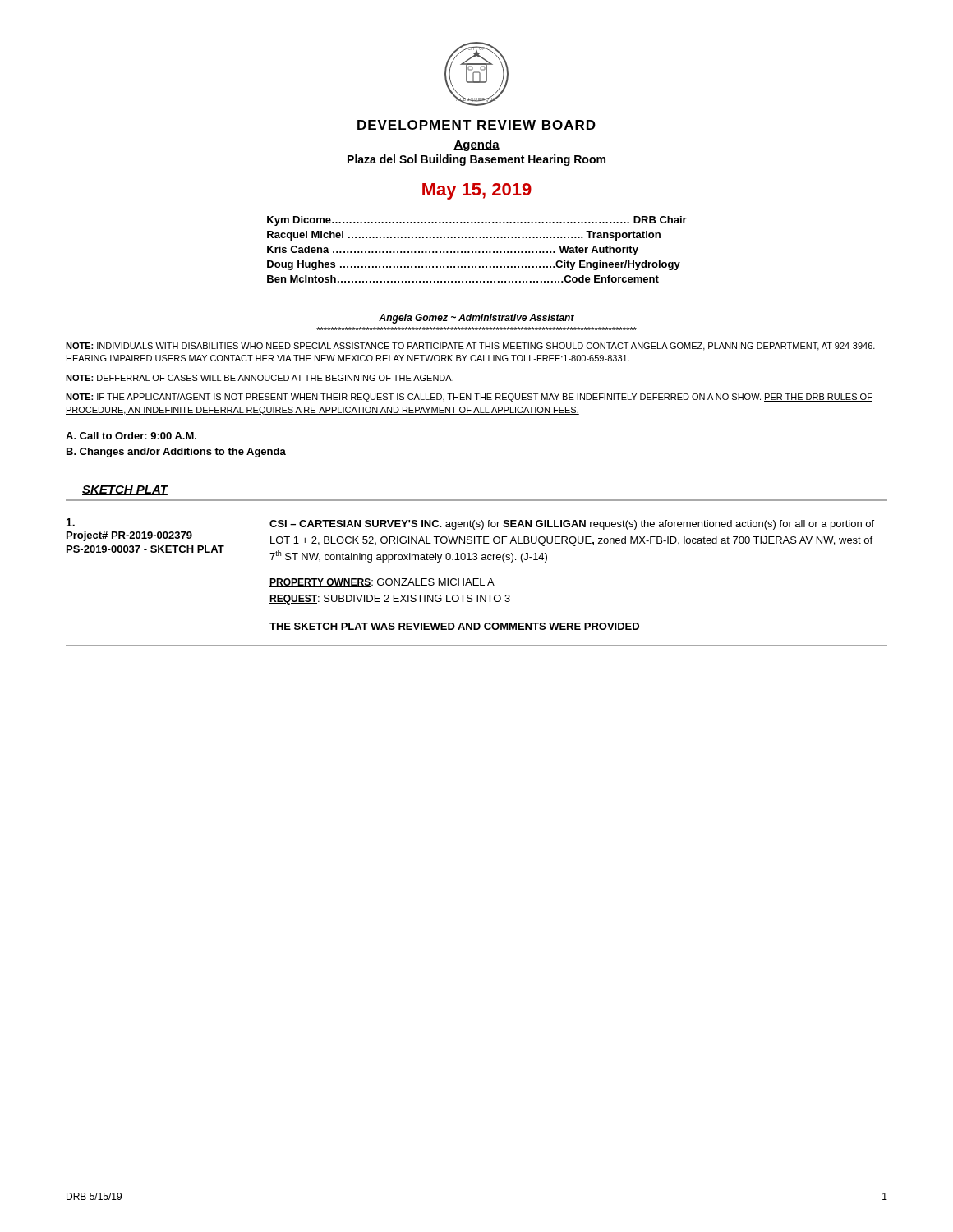Point to the block starting "Kym Dicome………………………………………………………………………… DRB Chair Racquel"

pyautogui.click(x=476, y=250)
